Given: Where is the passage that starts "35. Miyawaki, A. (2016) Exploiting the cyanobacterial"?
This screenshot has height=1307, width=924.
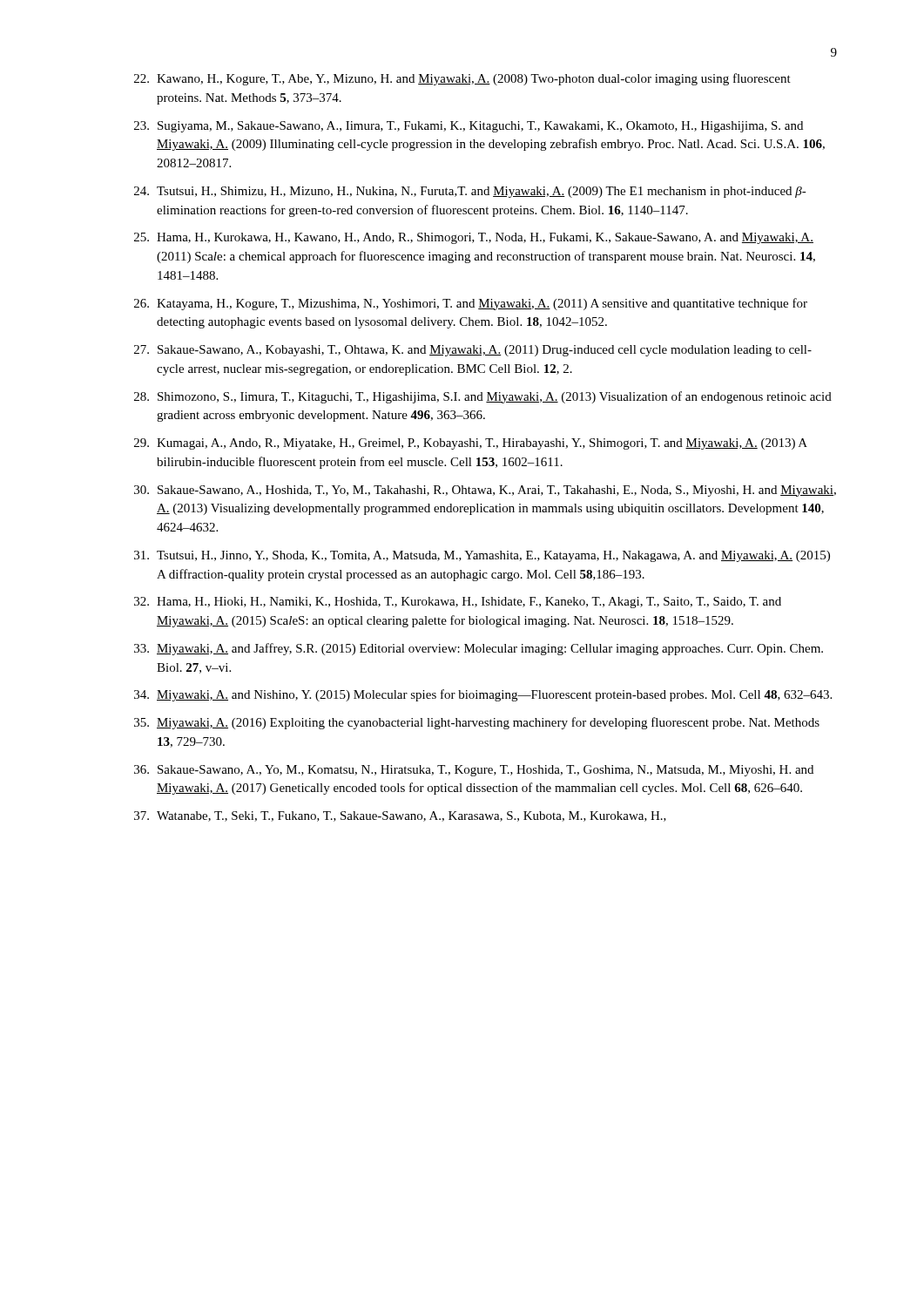Looking at the screenshot, I should click(x=475, y=733).
